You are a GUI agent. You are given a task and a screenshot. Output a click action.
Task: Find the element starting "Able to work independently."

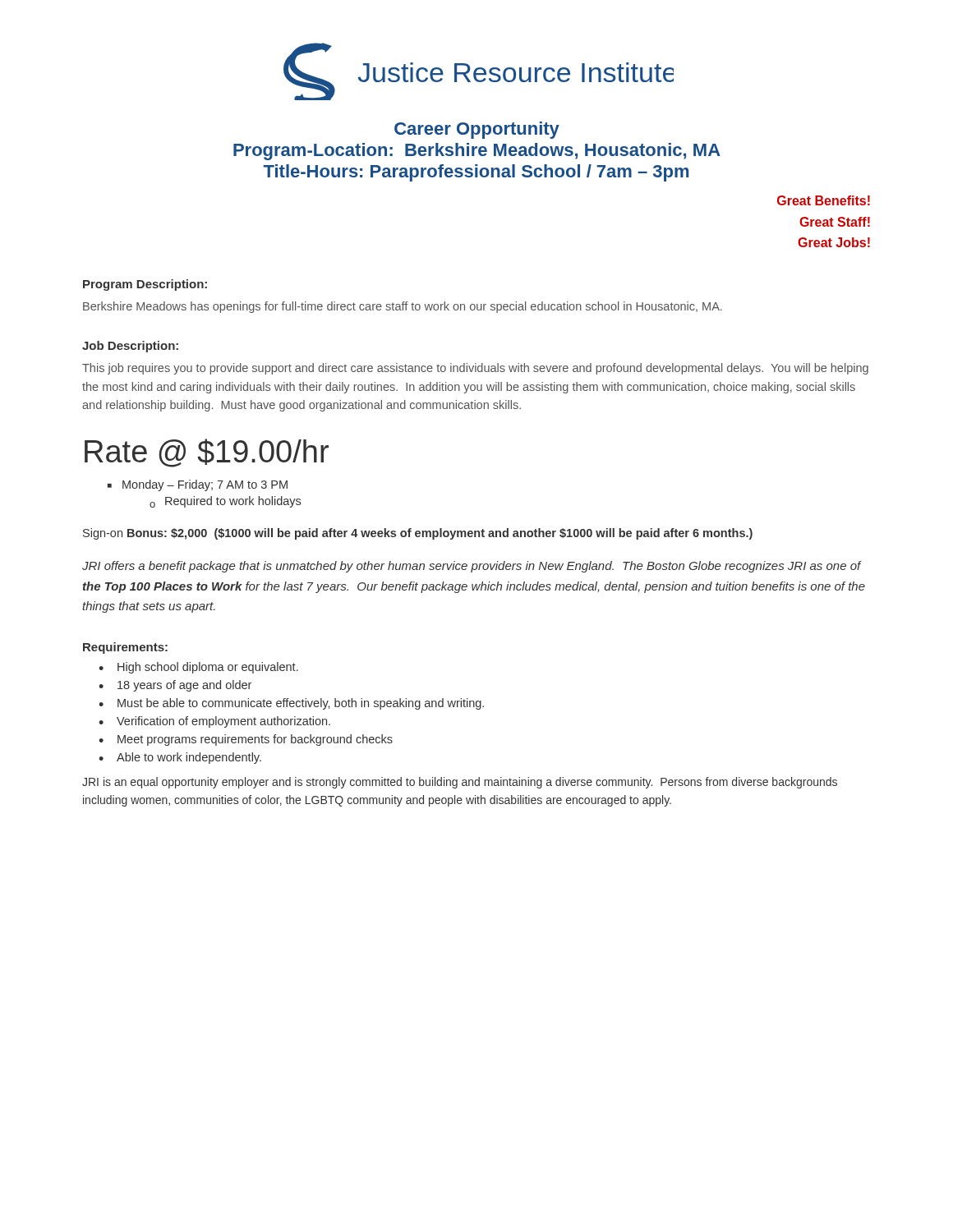(x=189, y=757)
